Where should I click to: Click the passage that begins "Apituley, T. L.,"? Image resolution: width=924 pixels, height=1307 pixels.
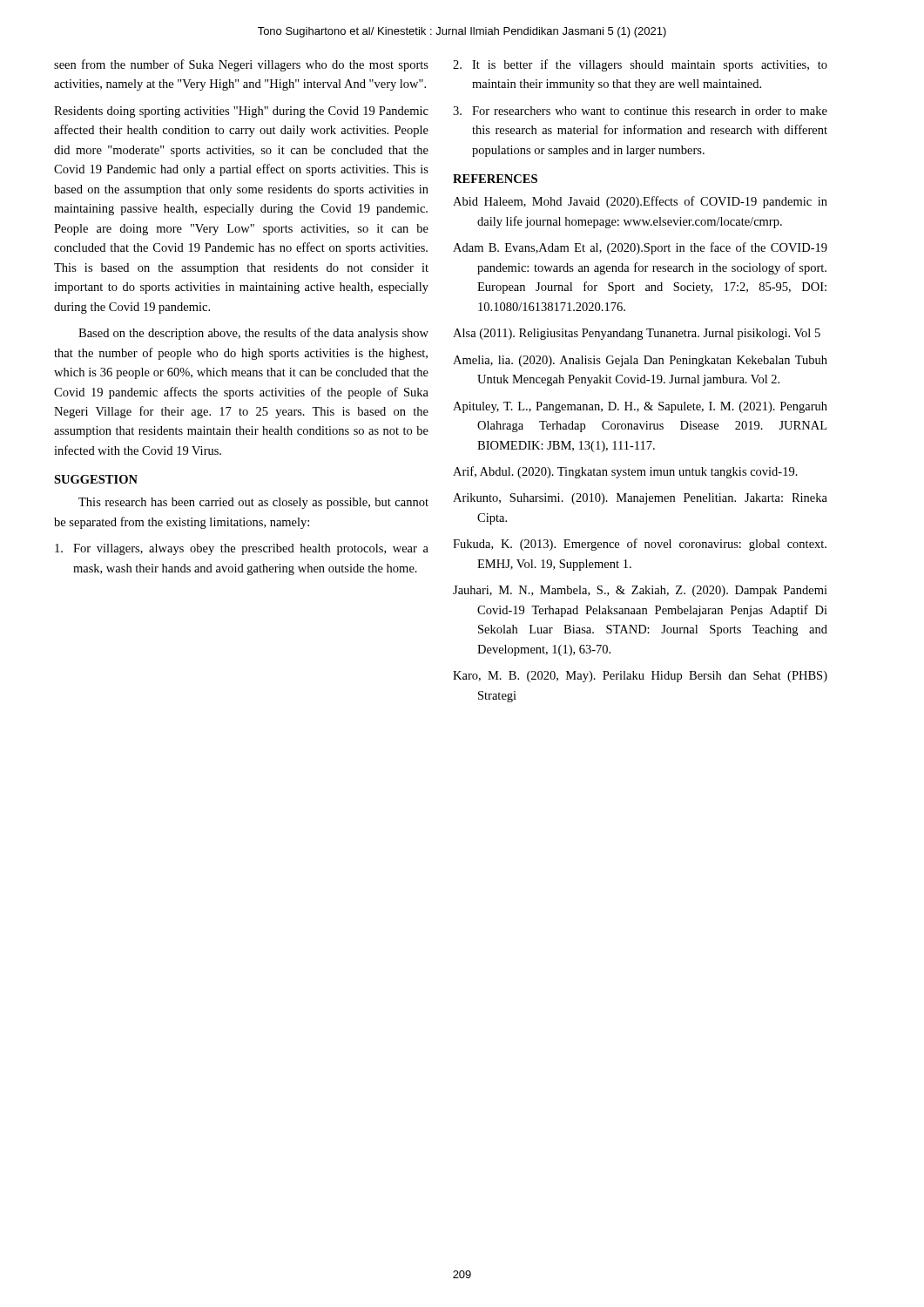pyautogui.click(x=640, y=425)
